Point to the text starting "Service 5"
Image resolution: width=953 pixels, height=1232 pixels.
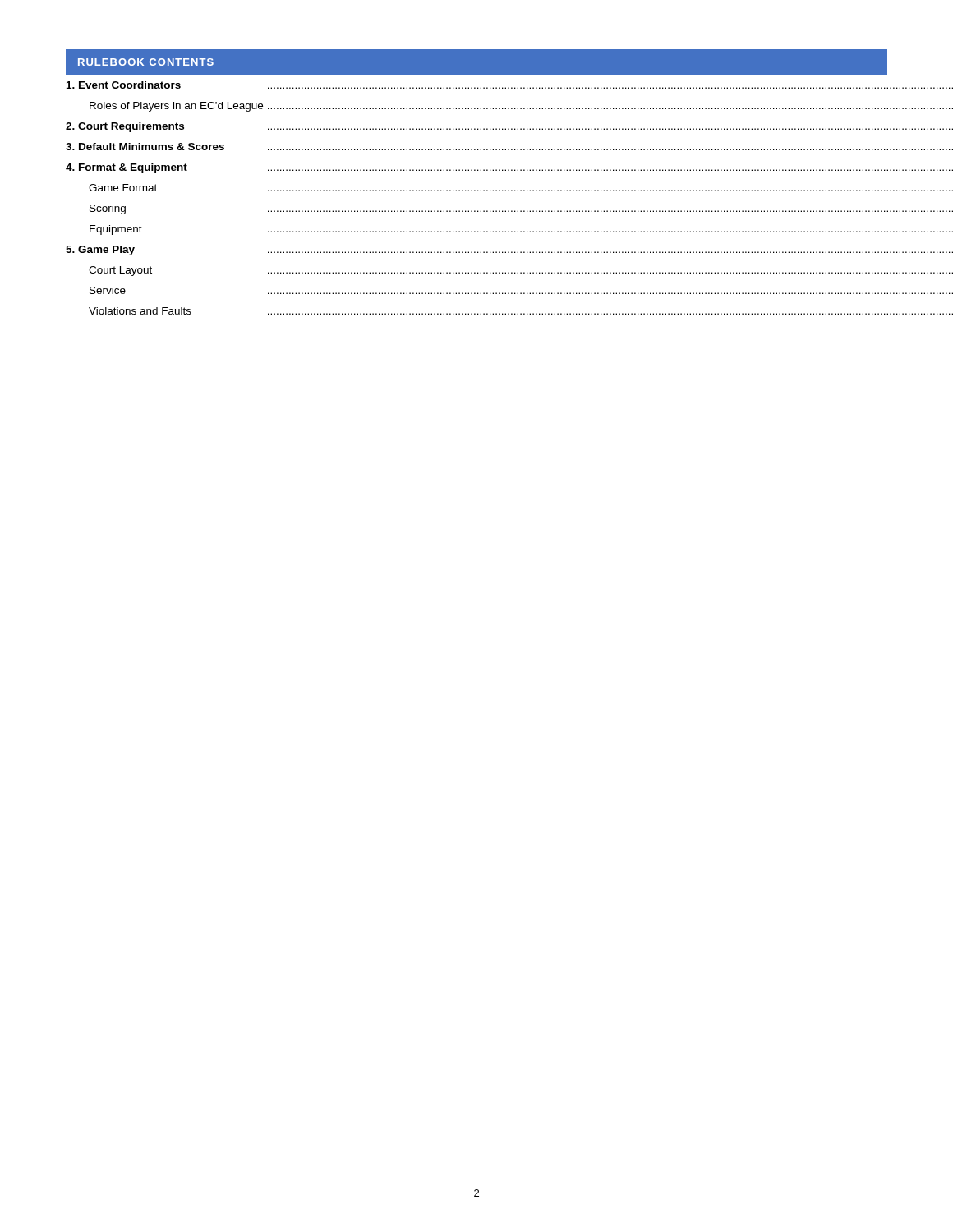tap(509, 290)
